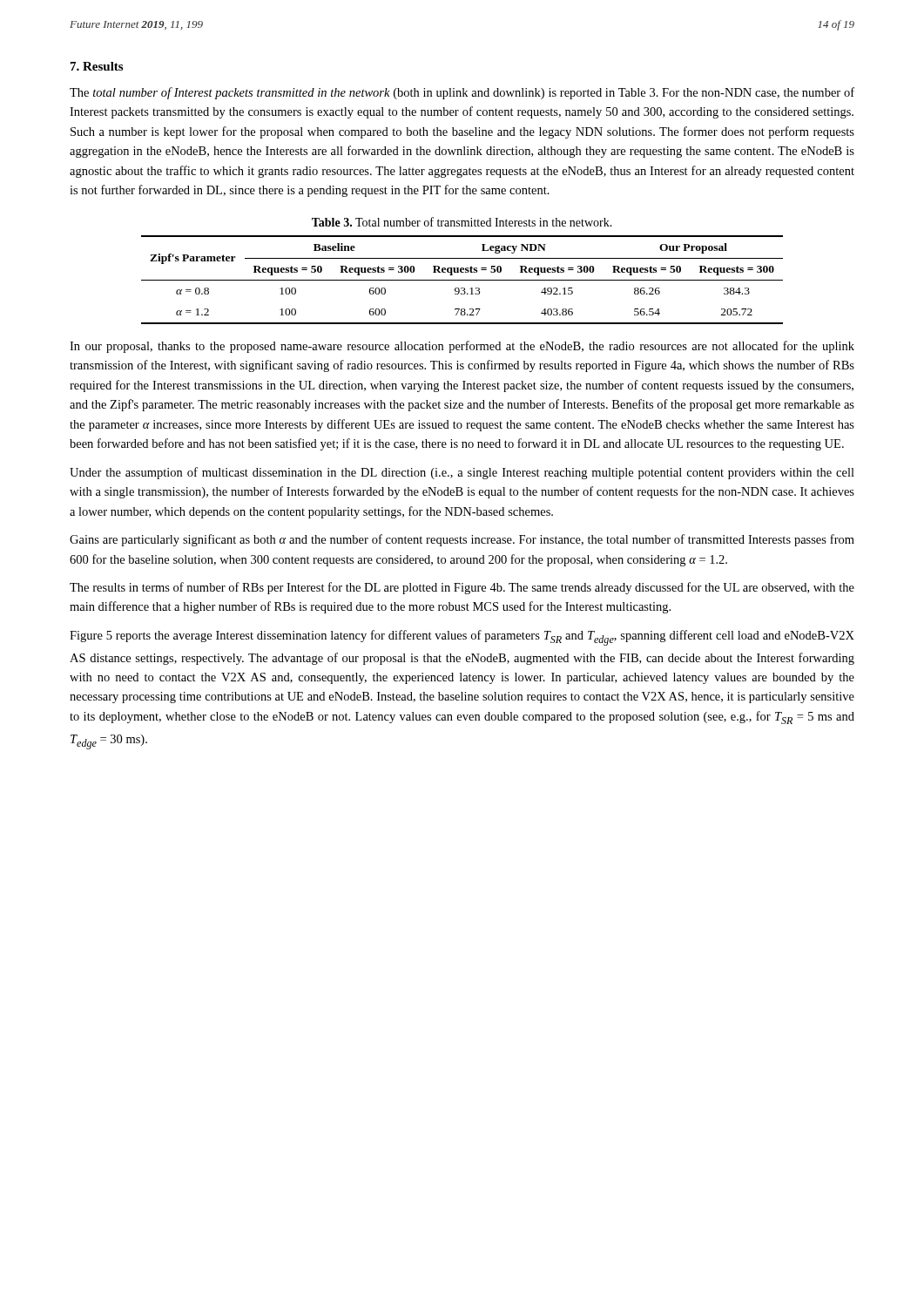The image size is (924, 1307).
Task: Click where it says "7. Results"
Action: tap(97, 66)
